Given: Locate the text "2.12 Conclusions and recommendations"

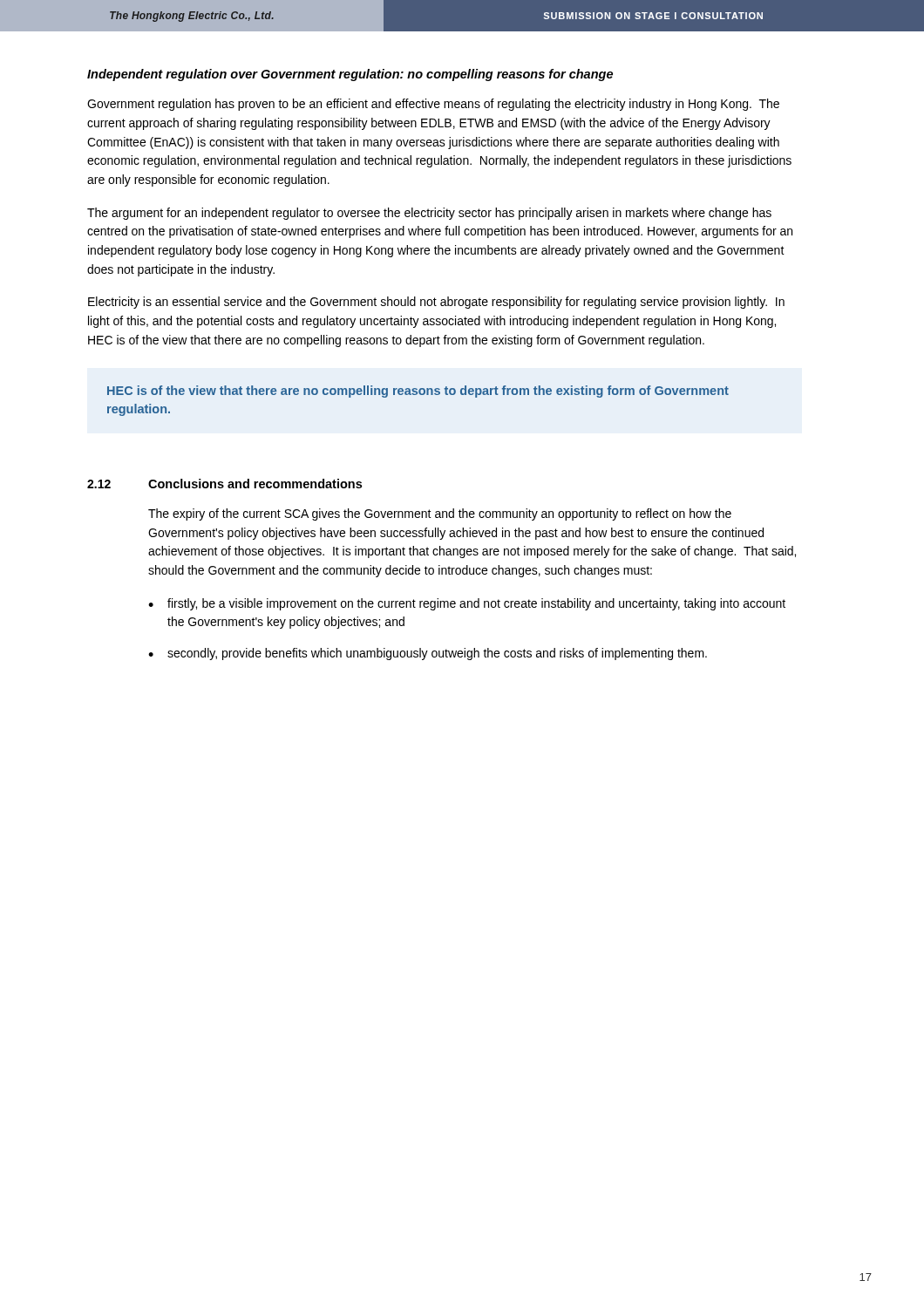Looking at the screenshot, I should tap(225, 484).
